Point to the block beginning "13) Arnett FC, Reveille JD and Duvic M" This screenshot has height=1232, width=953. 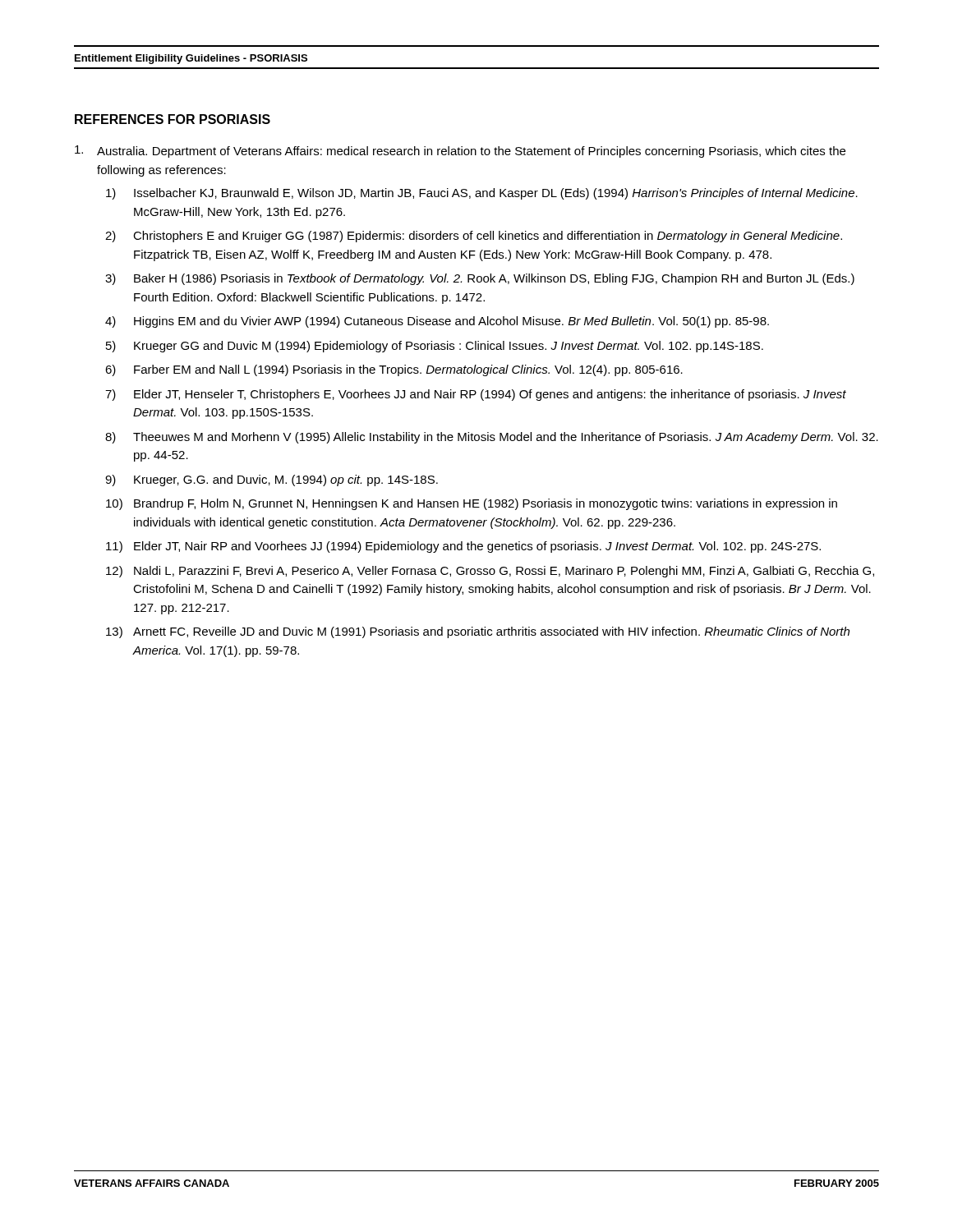[x=492, y=641]
